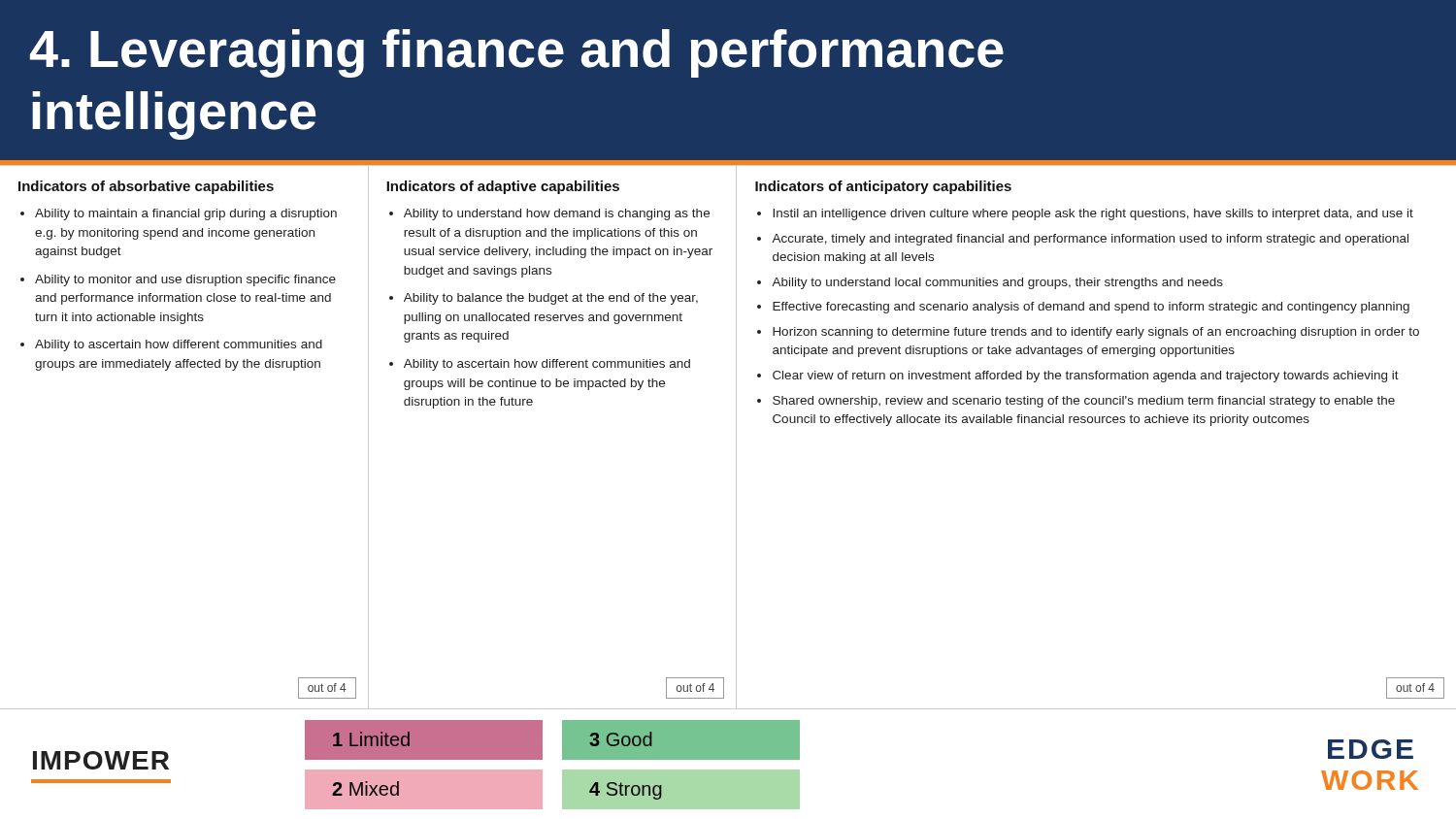
Task: Locate the text that says "1 Limited"
Action: [x=371, y=739]
